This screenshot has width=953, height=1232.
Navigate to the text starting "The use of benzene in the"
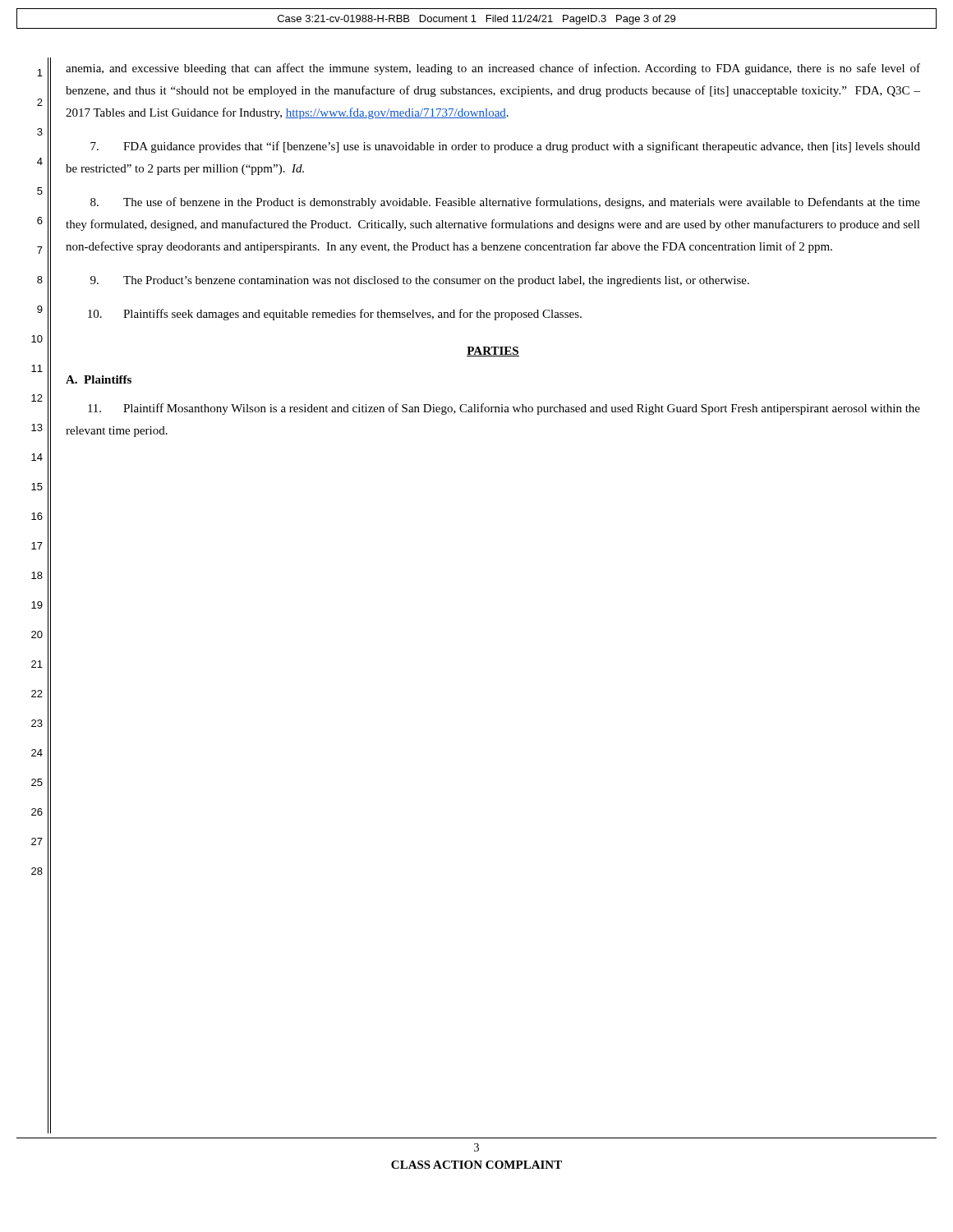click(493, 225)
